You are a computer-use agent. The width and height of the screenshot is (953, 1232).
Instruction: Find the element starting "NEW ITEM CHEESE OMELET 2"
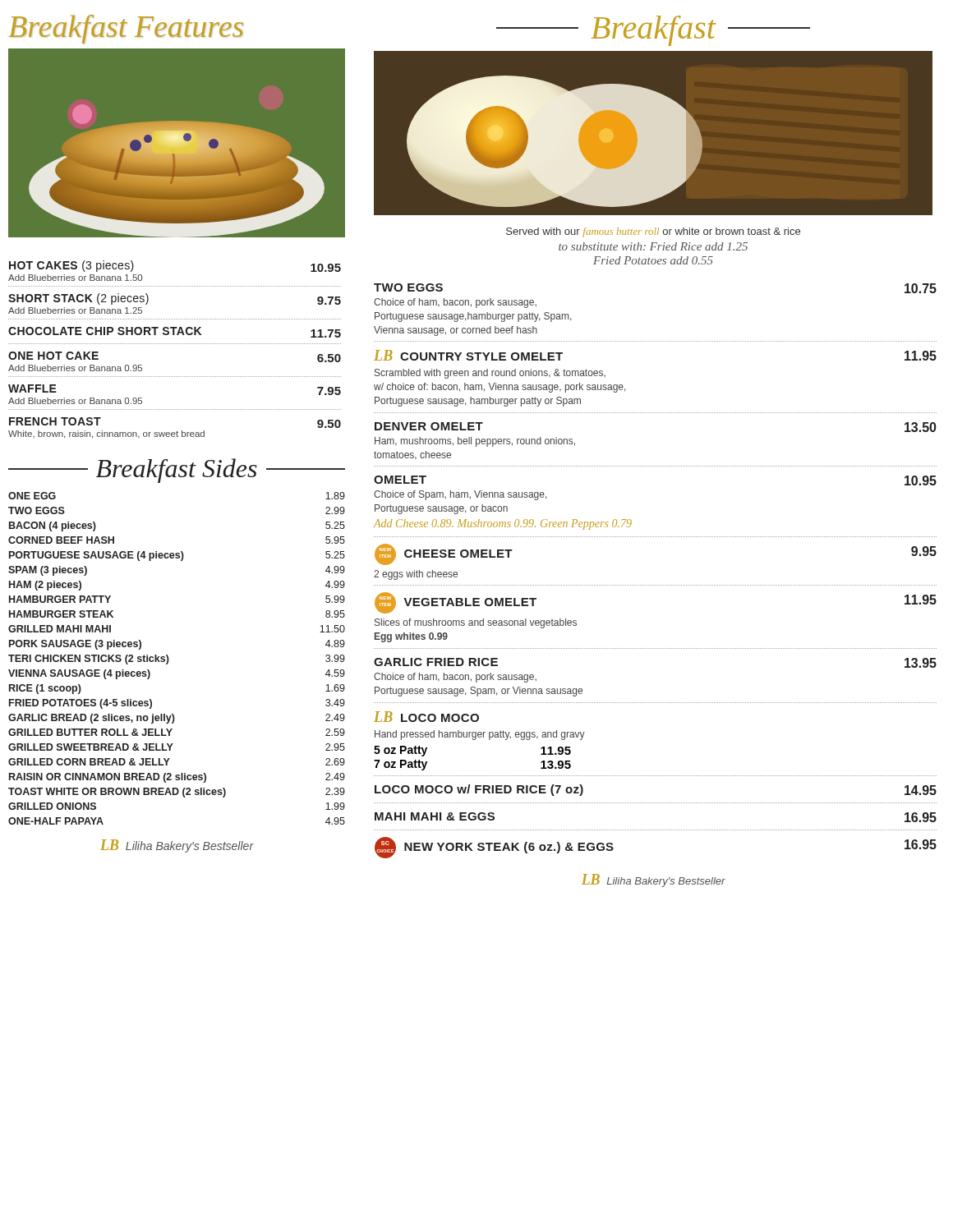click(385, 554)
